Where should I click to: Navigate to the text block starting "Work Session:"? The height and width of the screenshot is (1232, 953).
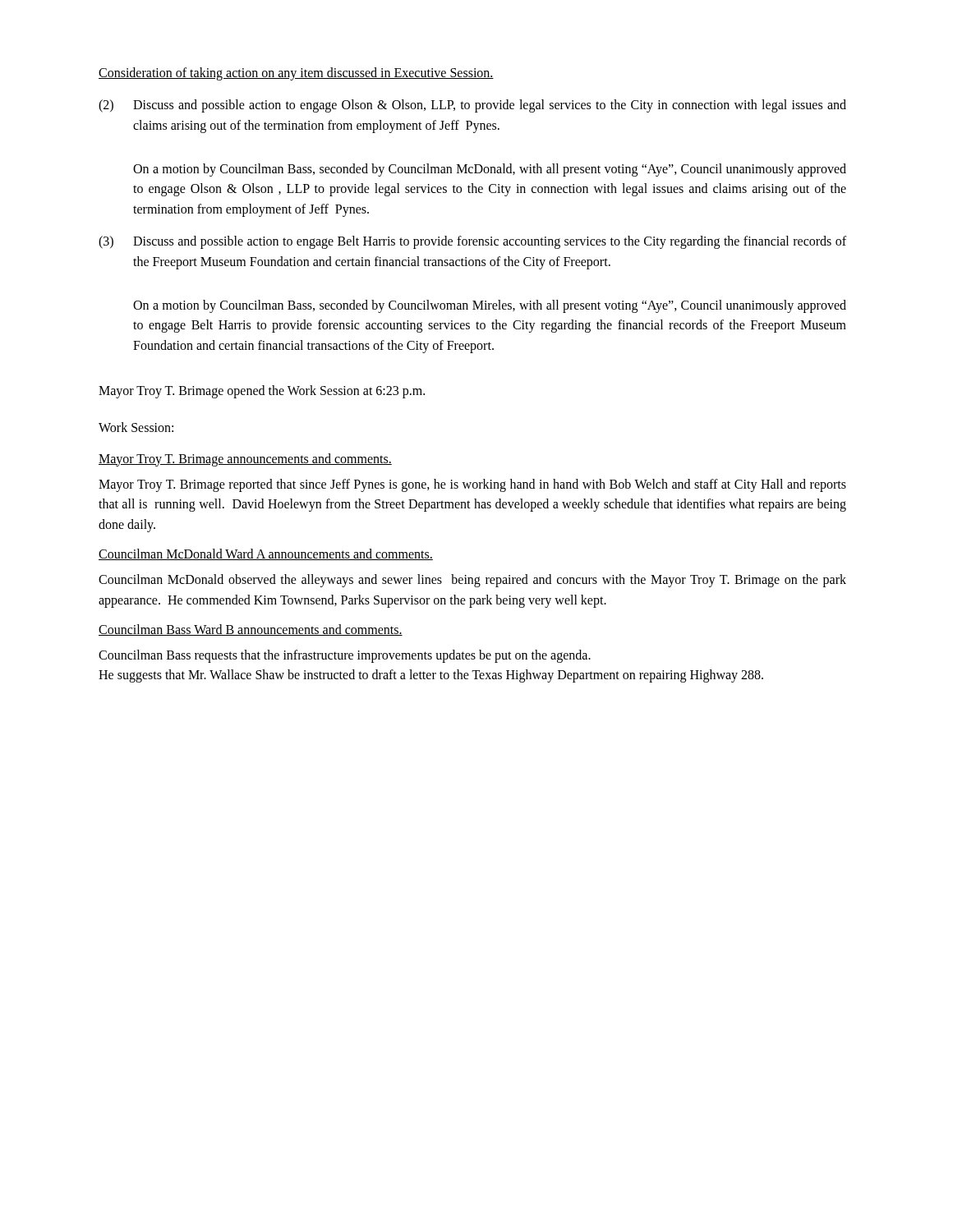pos(136,427)
